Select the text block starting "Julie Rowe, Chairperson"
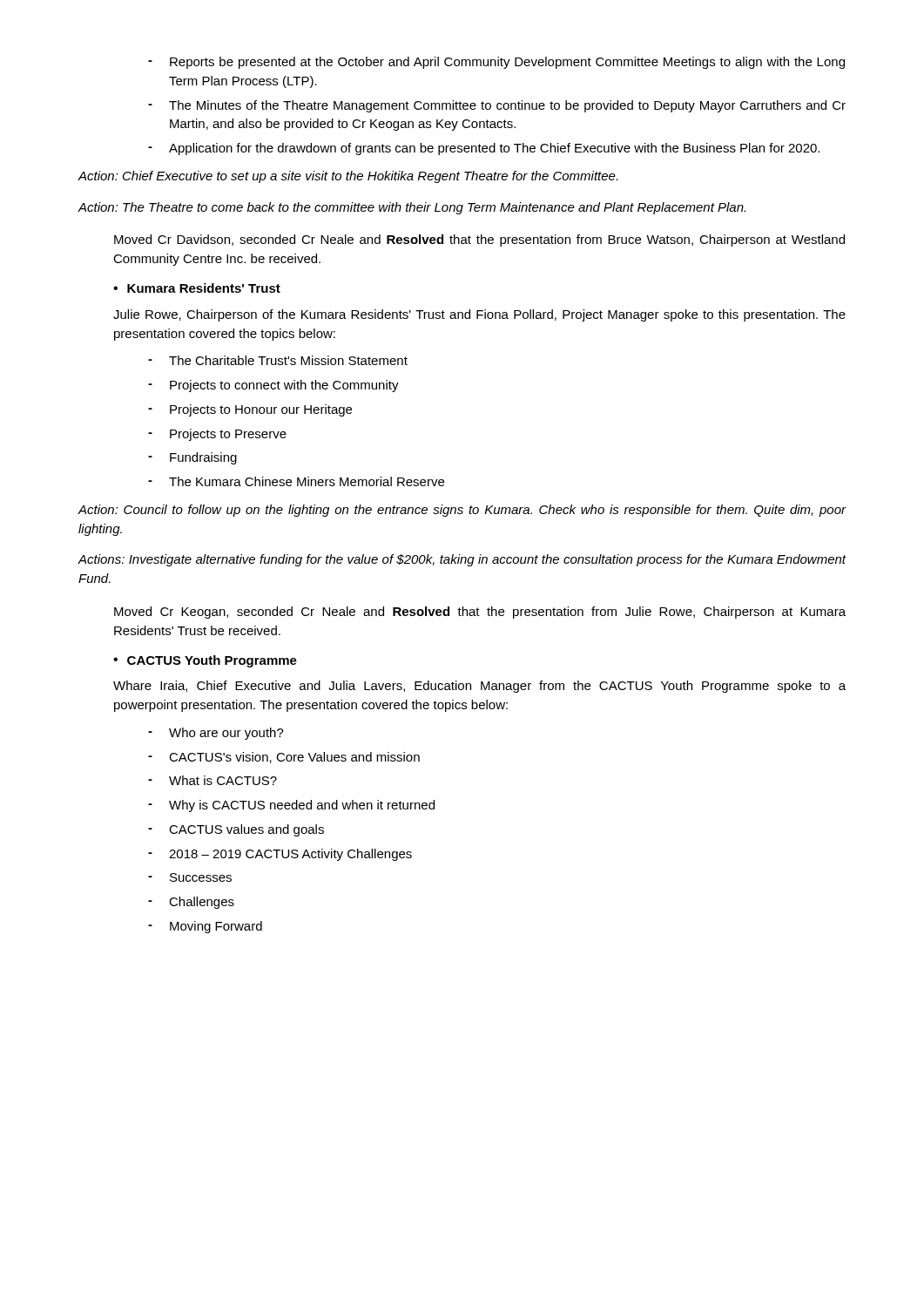This screenshot has width=924, height=1307. click(x=479, y=323)
